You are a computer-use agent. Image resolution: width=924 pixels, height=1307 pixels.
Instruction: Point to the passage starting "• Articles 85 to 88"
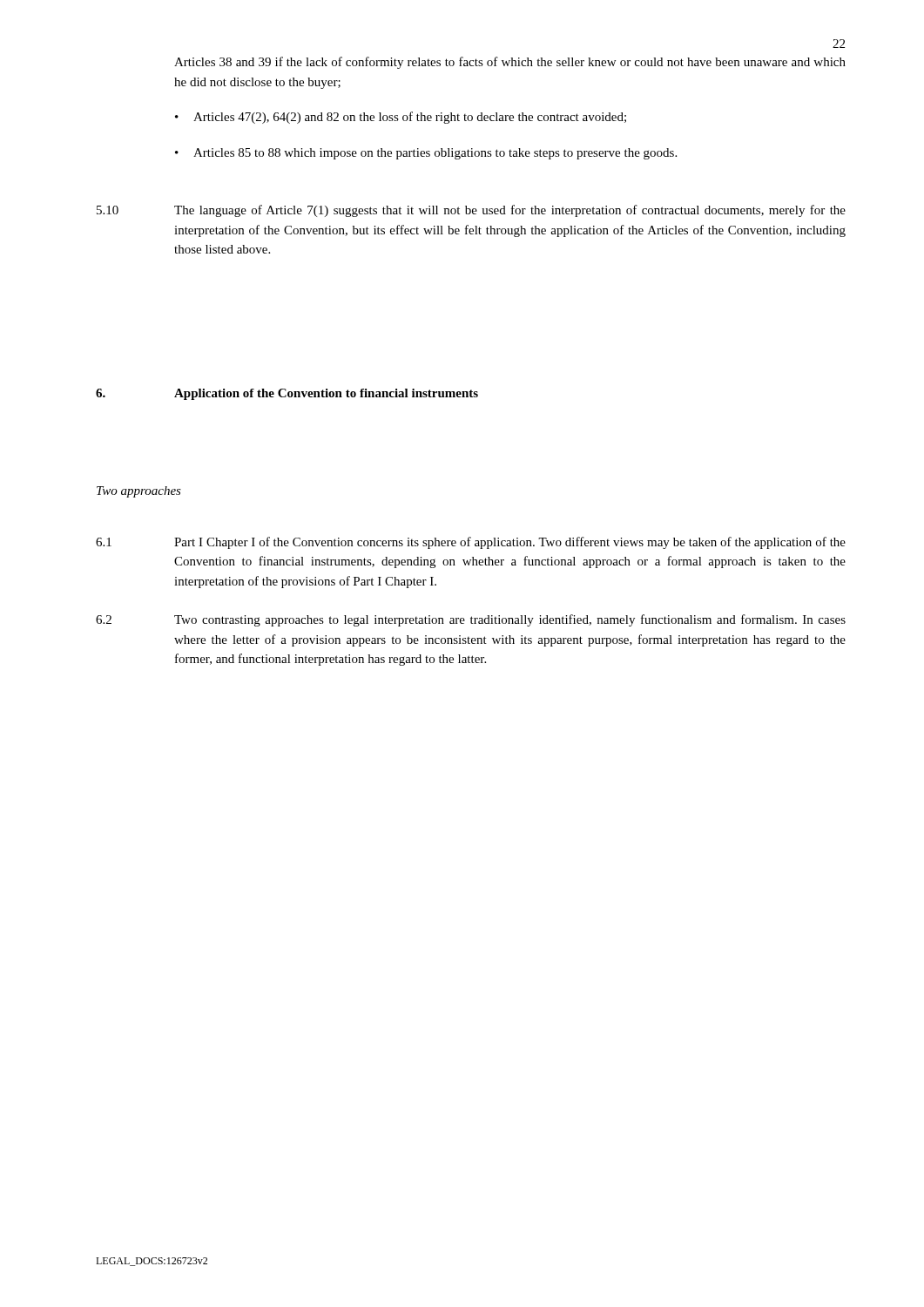[510, 152]
